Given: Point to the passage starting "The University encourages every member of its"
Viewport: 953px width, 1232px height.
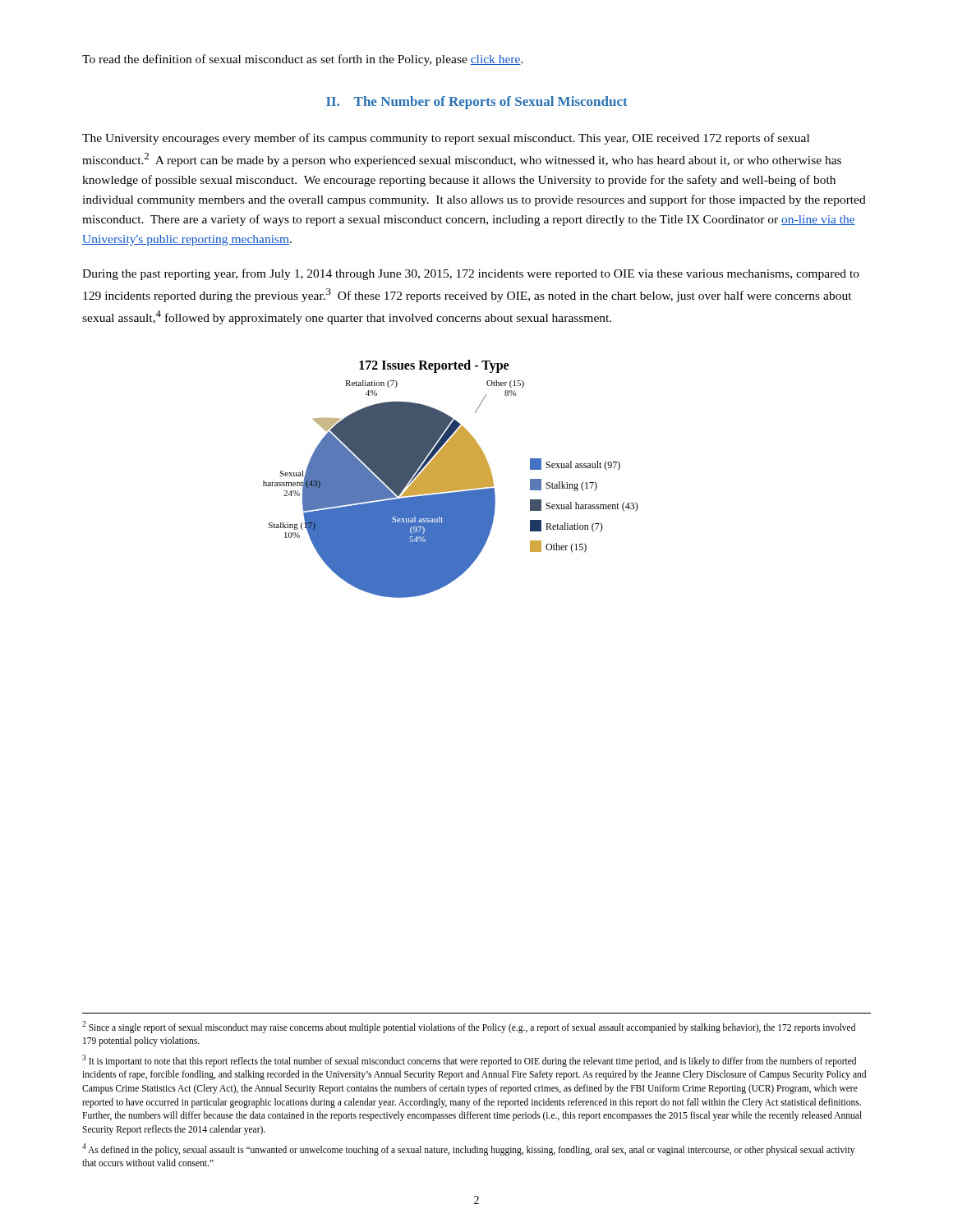Looking at the screenshot, I should (x=474, y=188).
